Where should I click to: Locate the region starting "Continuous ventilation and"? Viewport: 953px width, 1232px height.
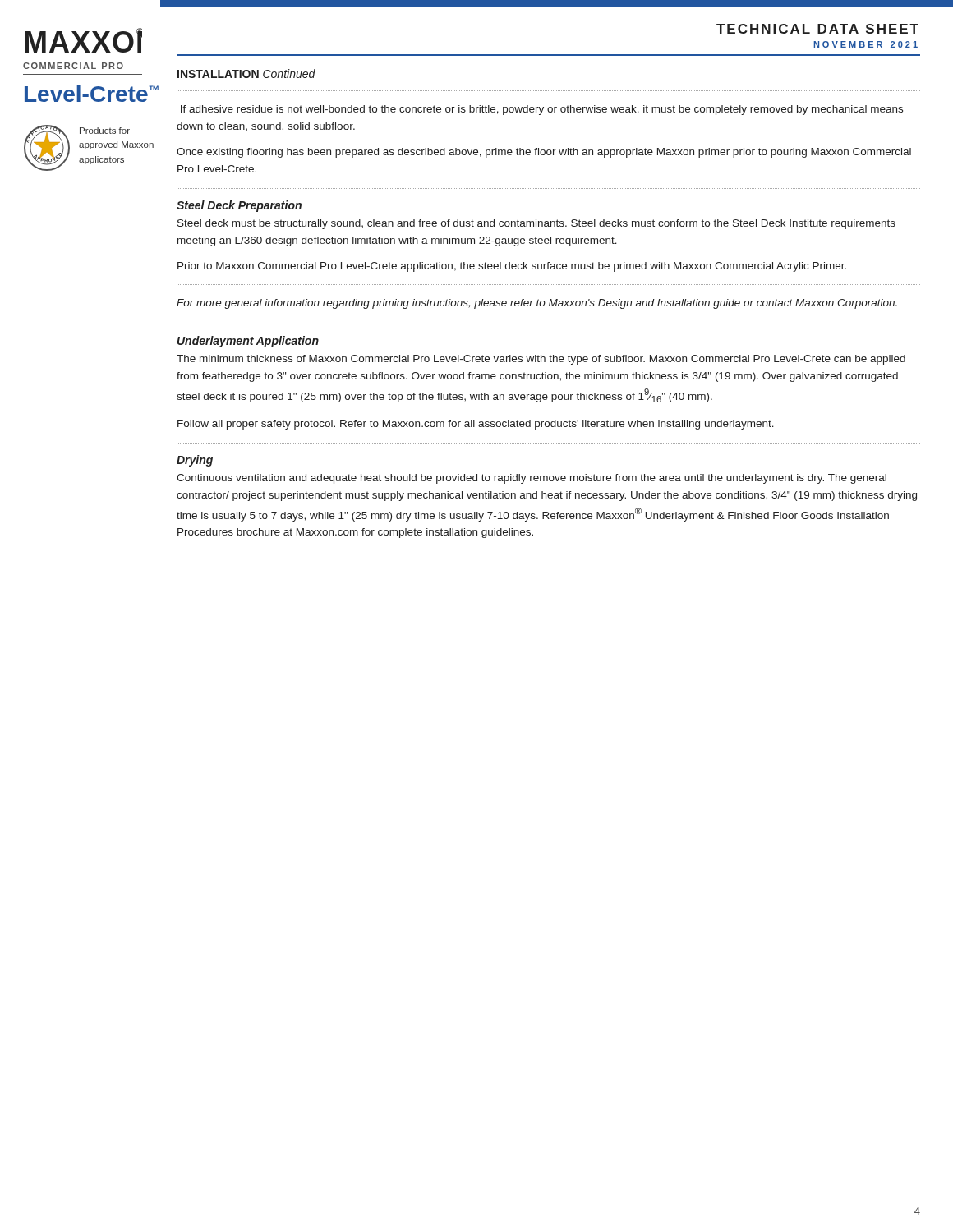[x=547, y=505]
